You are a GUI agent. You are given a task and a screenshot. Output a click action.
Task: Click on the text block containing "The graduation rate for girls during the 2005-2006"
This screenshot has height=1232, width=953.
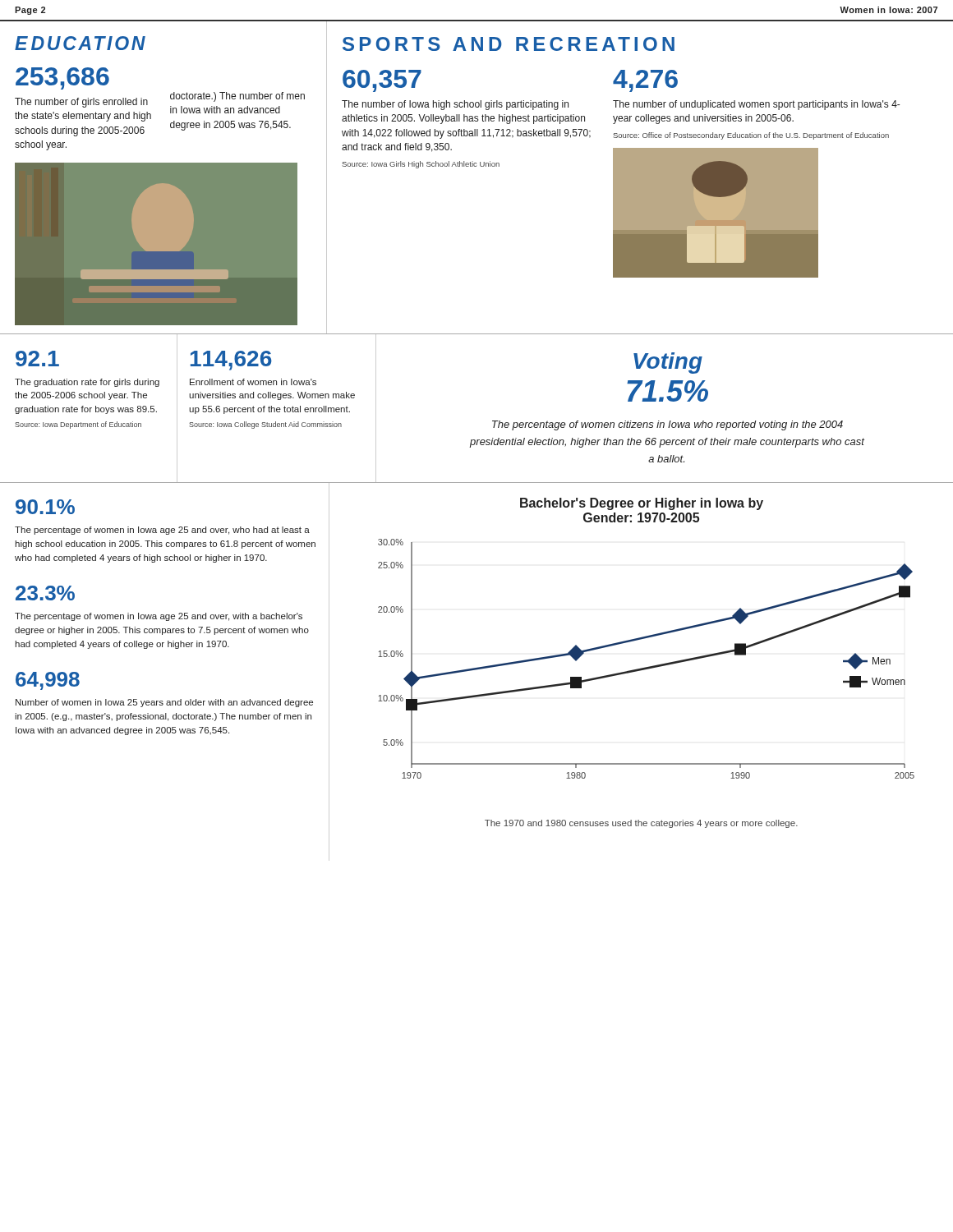[87, 395]
